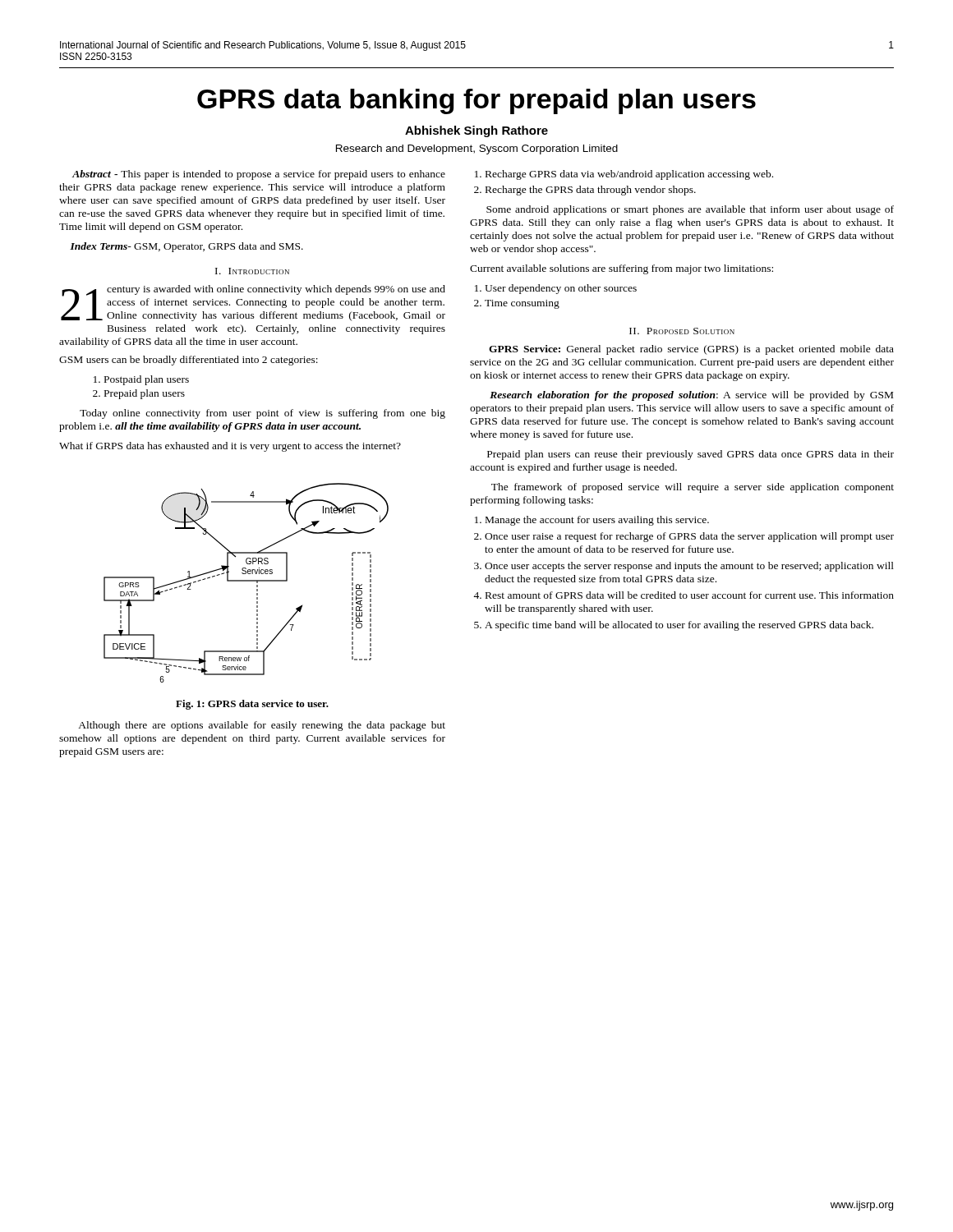Locate the block of text that opens with "Today online connectivity"

pyautogui.click(x=252, y=419)
